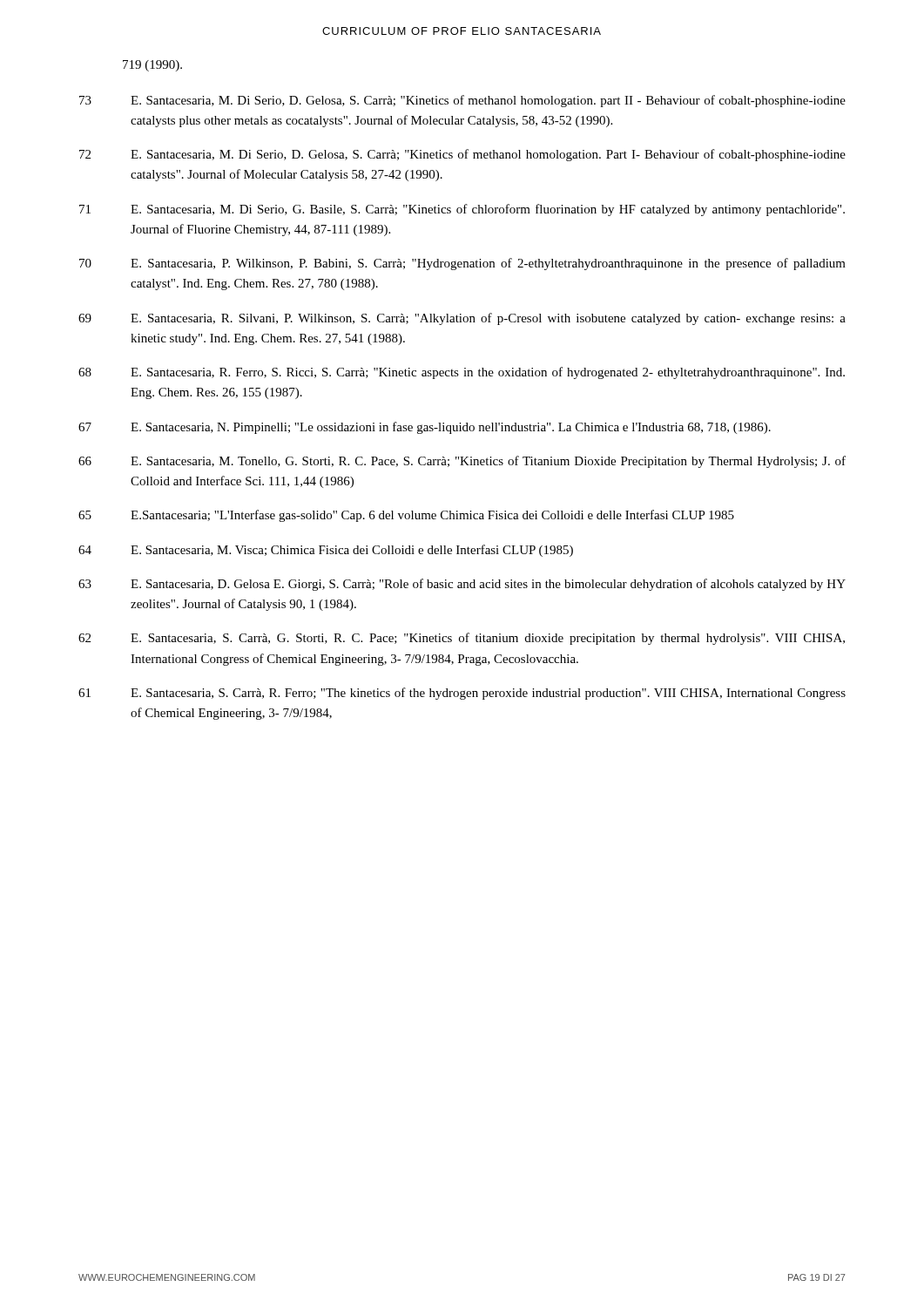This screenshot has width=924, height=1307.
Task: Select the list item that says "64 E. Santacesaria,"
Action: (x=462, y=550)
